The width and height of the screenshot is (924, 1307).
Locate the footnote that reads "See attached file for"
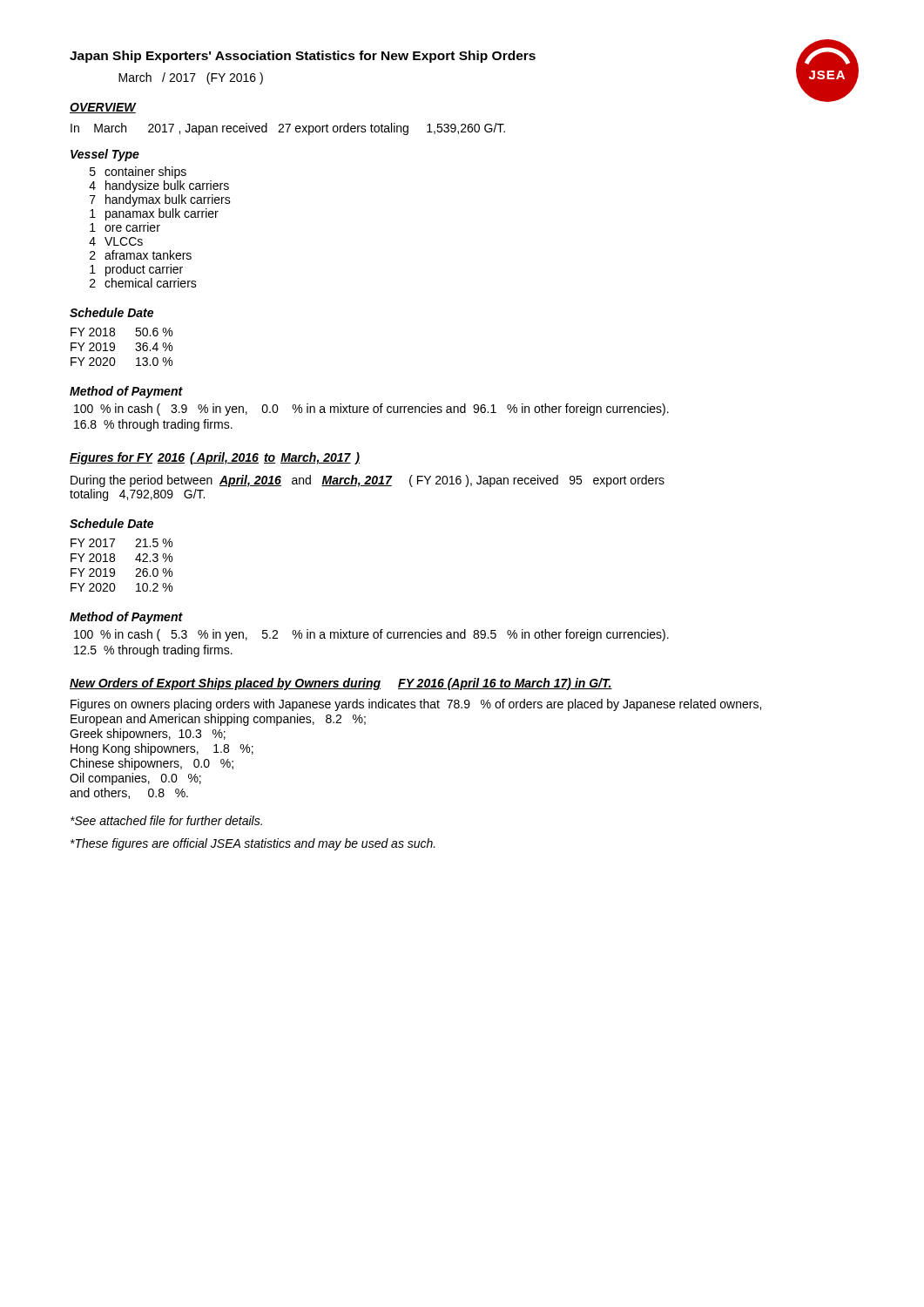coord(167,821)
